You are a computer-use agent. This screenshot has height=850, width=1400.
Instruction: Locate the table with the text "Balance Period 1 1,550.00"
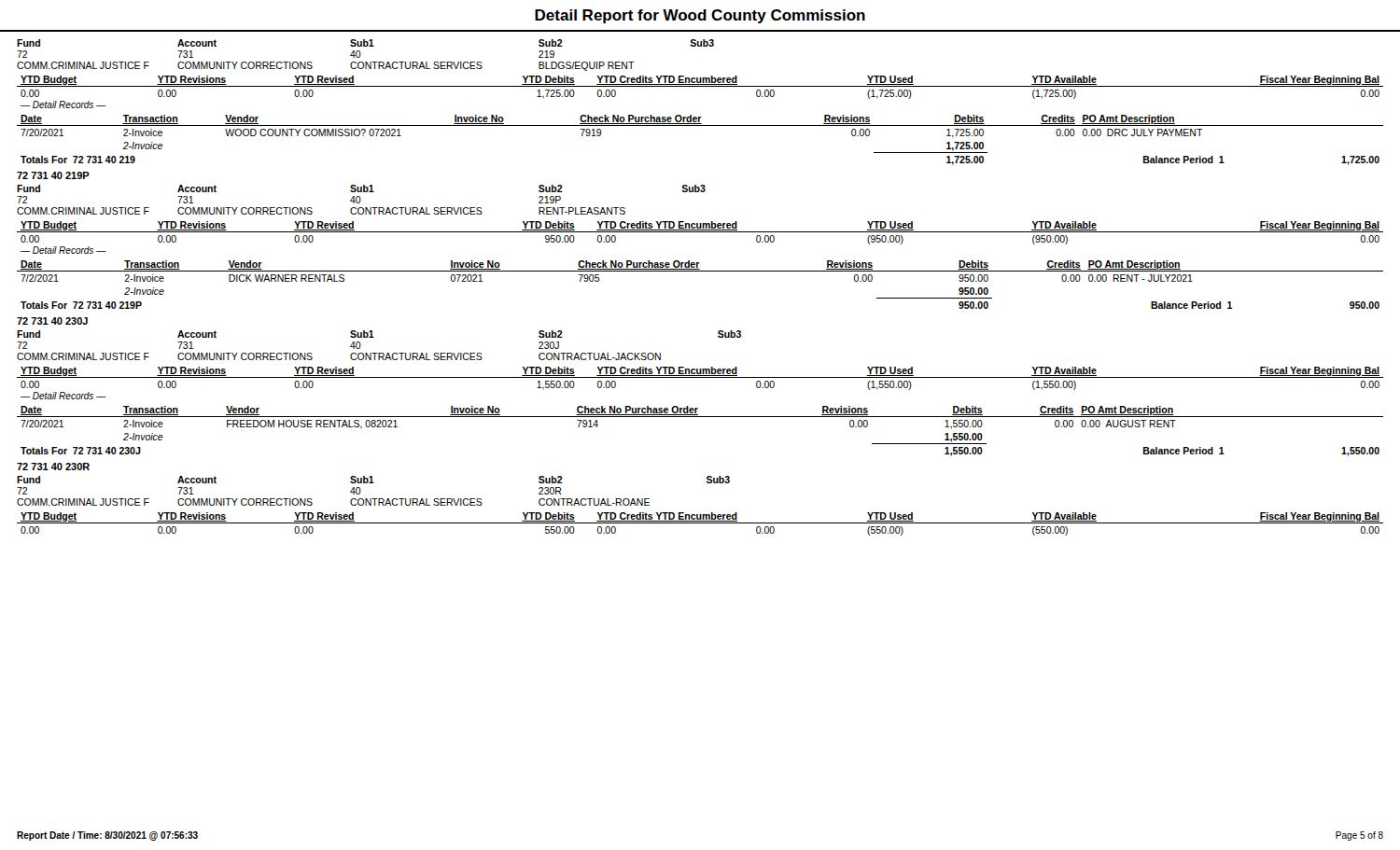point(700,430)
